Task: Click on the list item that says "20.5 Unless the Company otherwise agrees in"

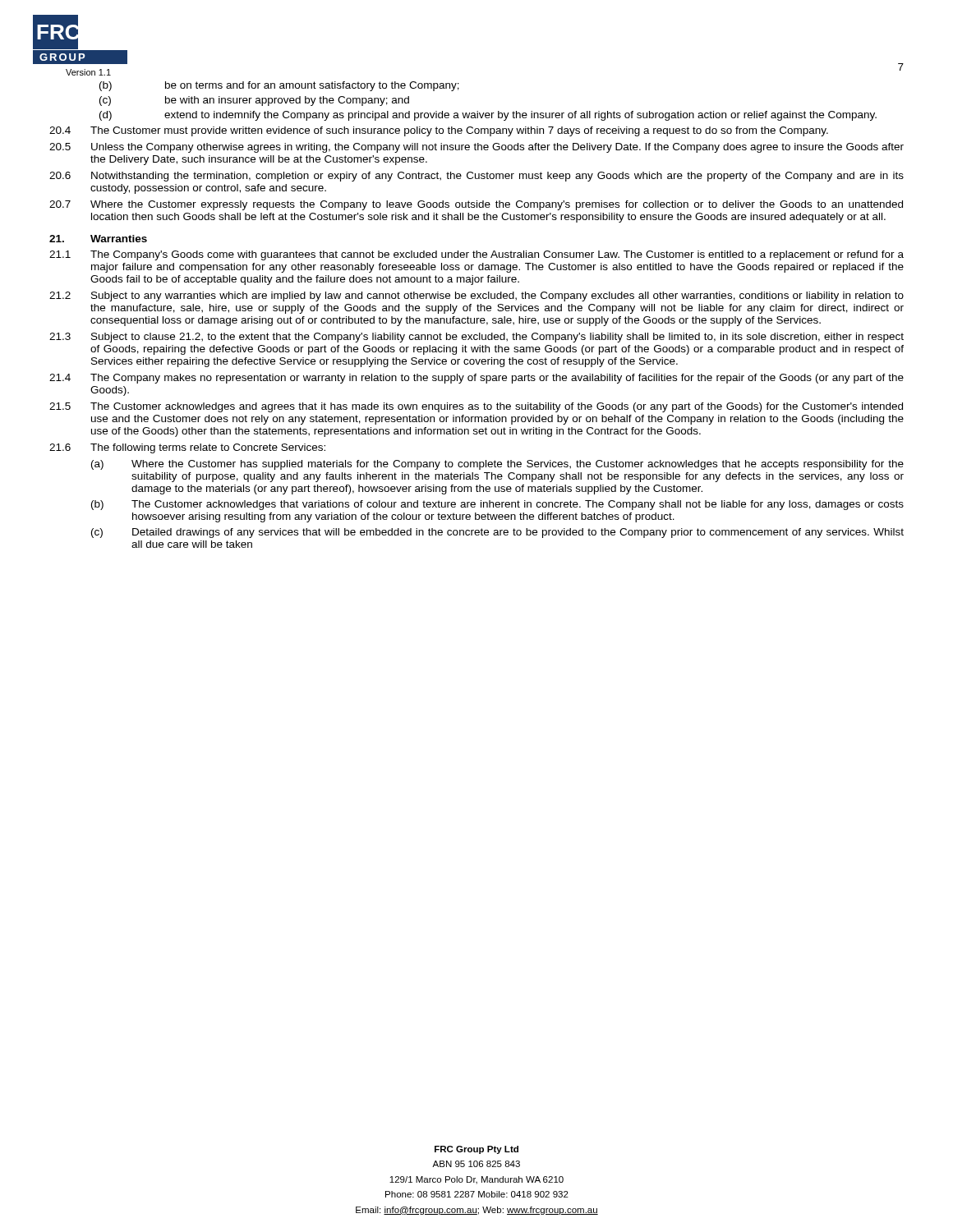Action: pyautogui.click(x=476, y=153)
